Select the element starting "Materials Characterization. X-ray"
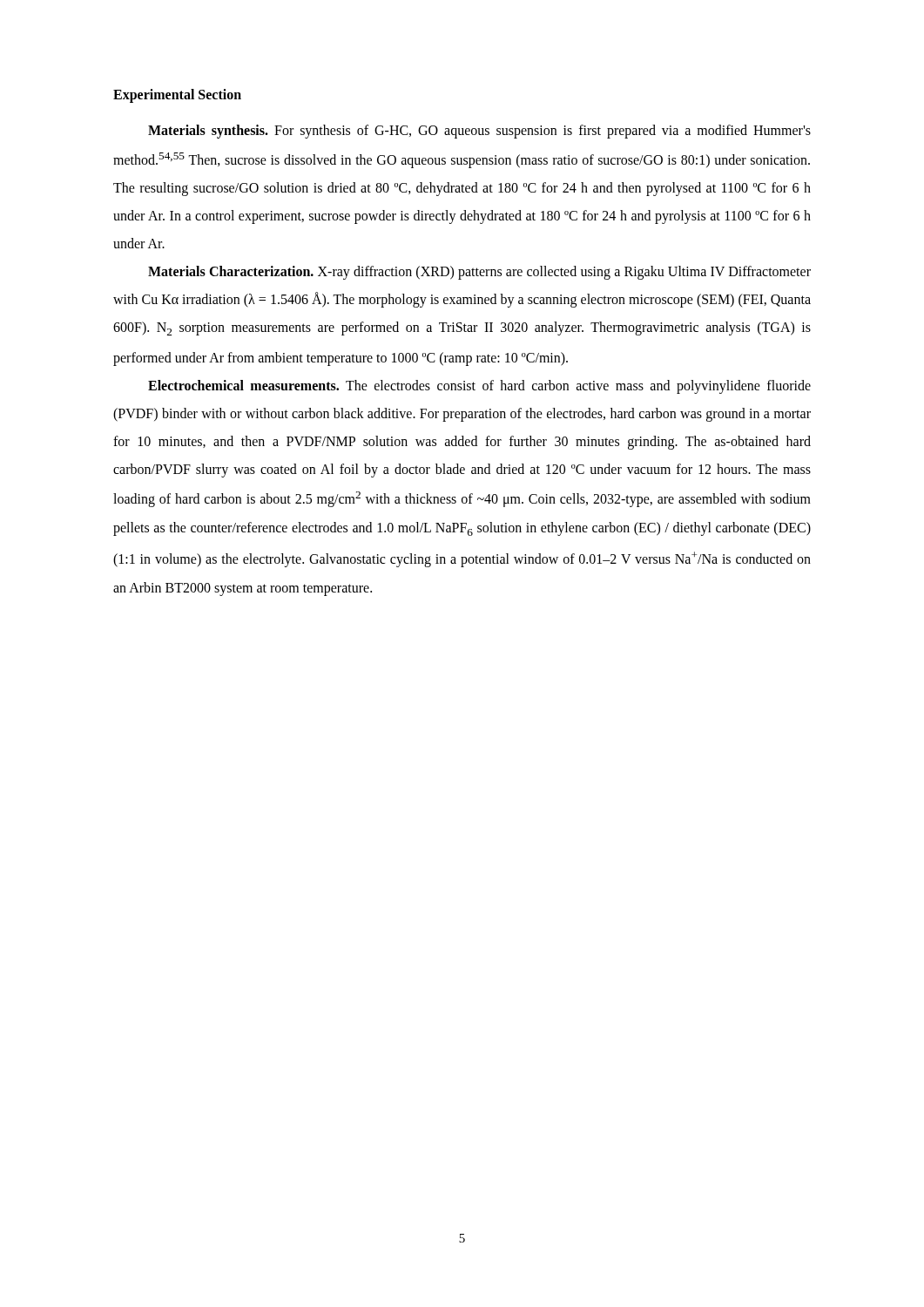 point(462,315)
